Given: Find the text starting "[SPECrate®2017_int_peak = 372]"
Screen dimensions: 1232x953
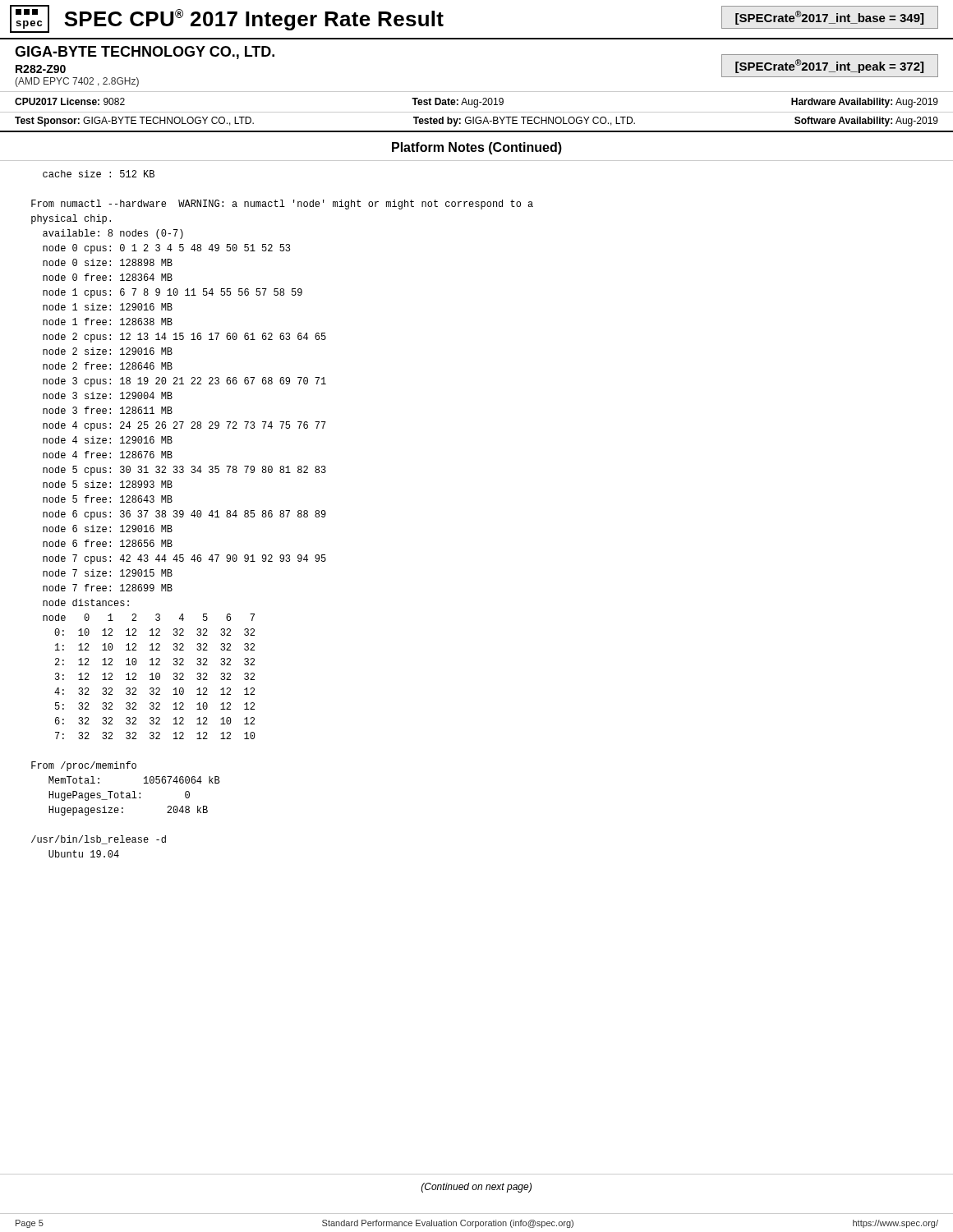Looking at the screenshot, I should (x=830, y=65).
